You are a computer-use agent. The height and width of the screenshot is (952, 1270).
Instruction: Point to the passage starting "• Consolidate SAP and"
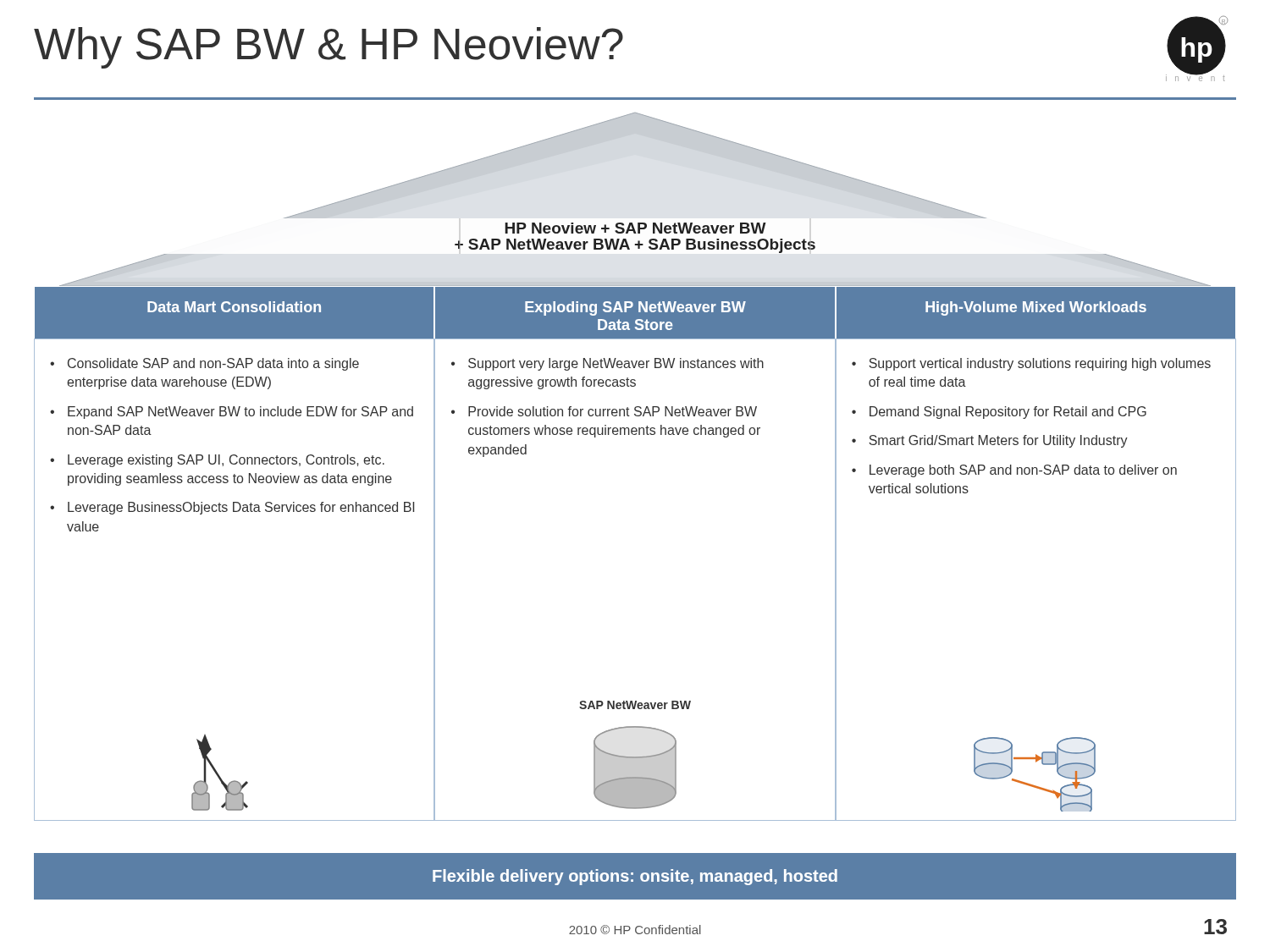[205, 372]
